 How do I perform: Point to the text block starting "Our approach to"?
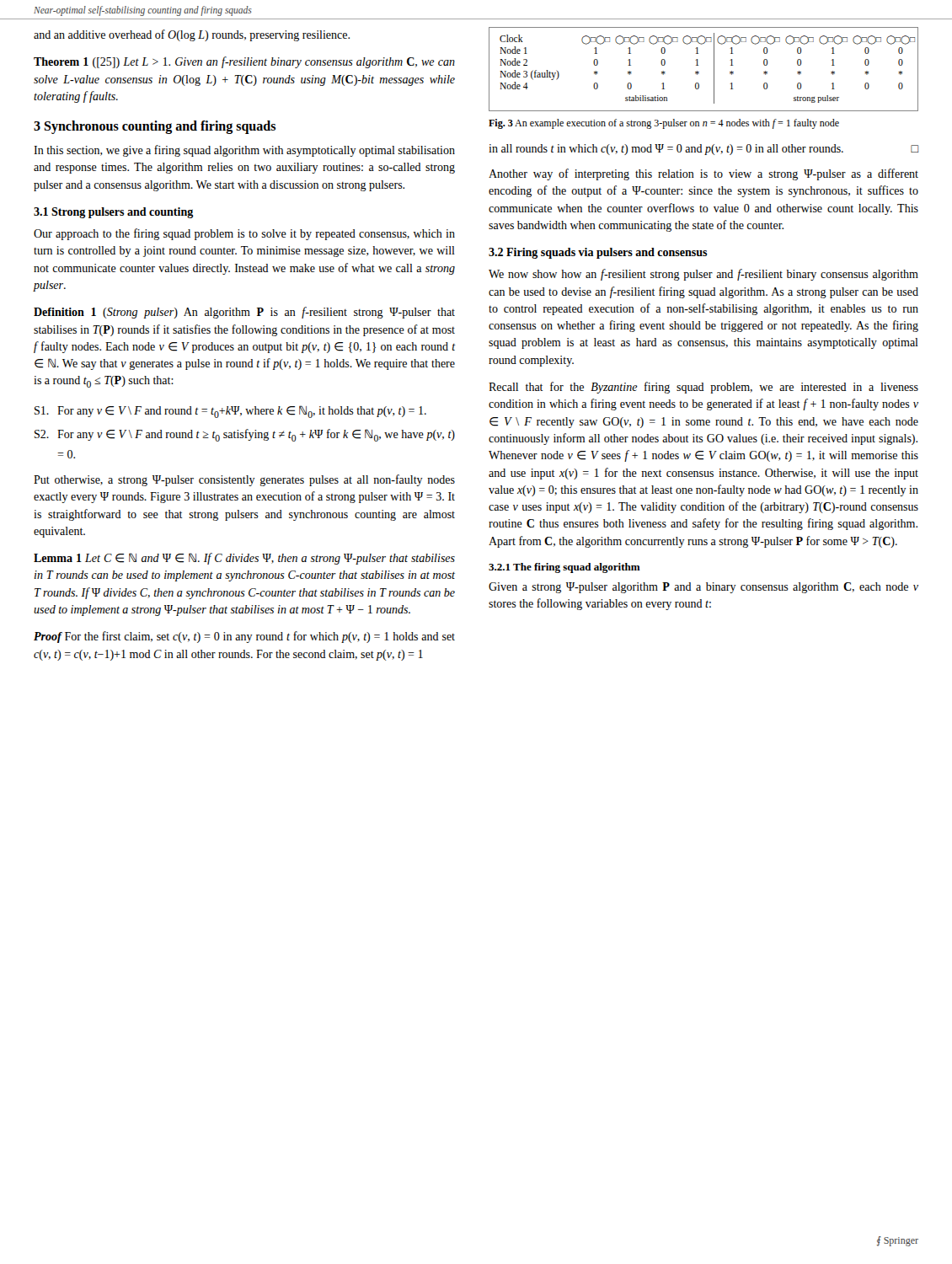coord(244,260)
